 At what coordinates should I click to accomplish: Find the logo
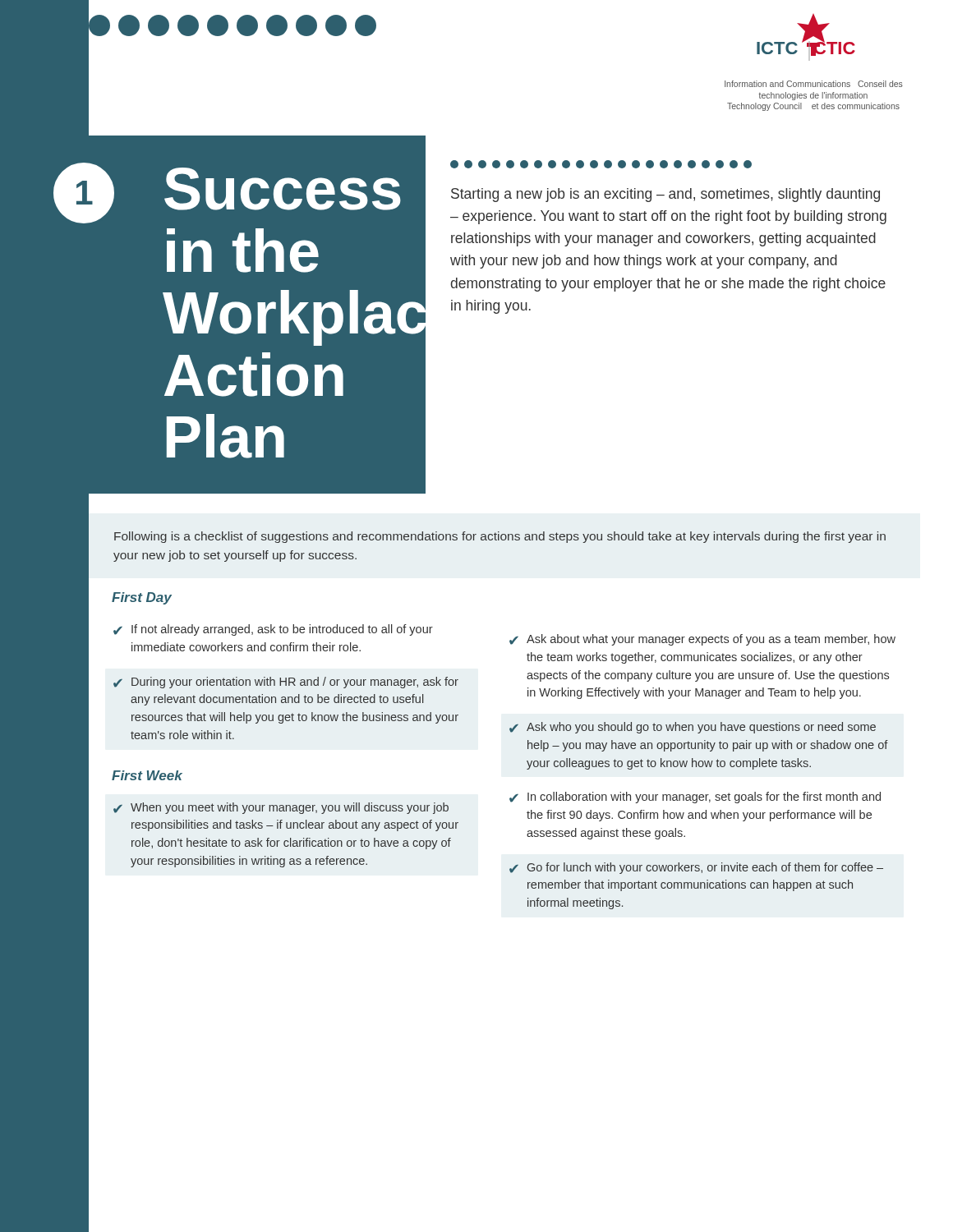813,61
